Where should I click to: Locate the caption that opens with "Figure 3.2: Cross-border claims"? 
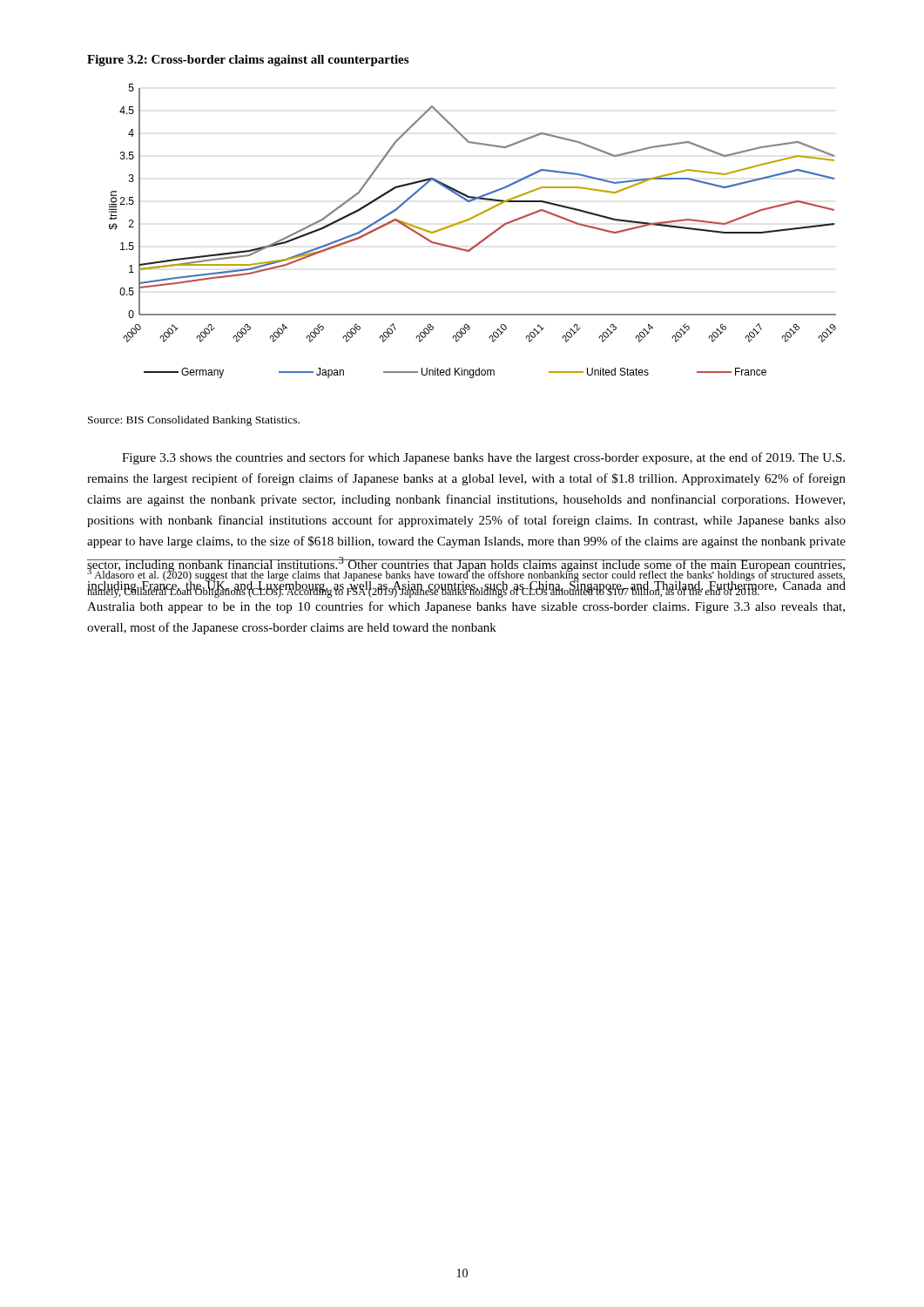click(x=248, y=59)
